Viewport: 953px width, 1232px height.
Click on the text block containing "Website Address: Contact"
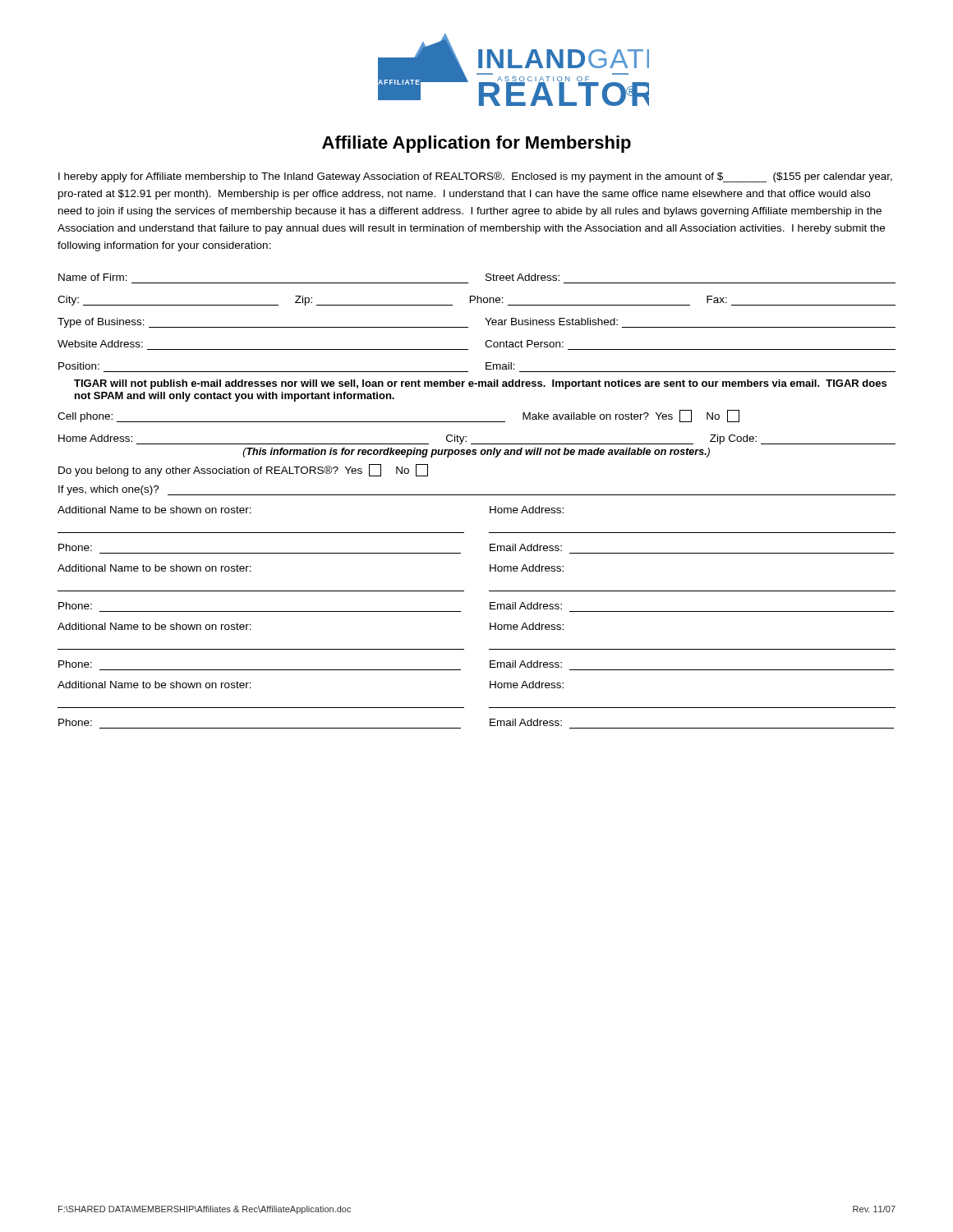[x=476, y=343]
